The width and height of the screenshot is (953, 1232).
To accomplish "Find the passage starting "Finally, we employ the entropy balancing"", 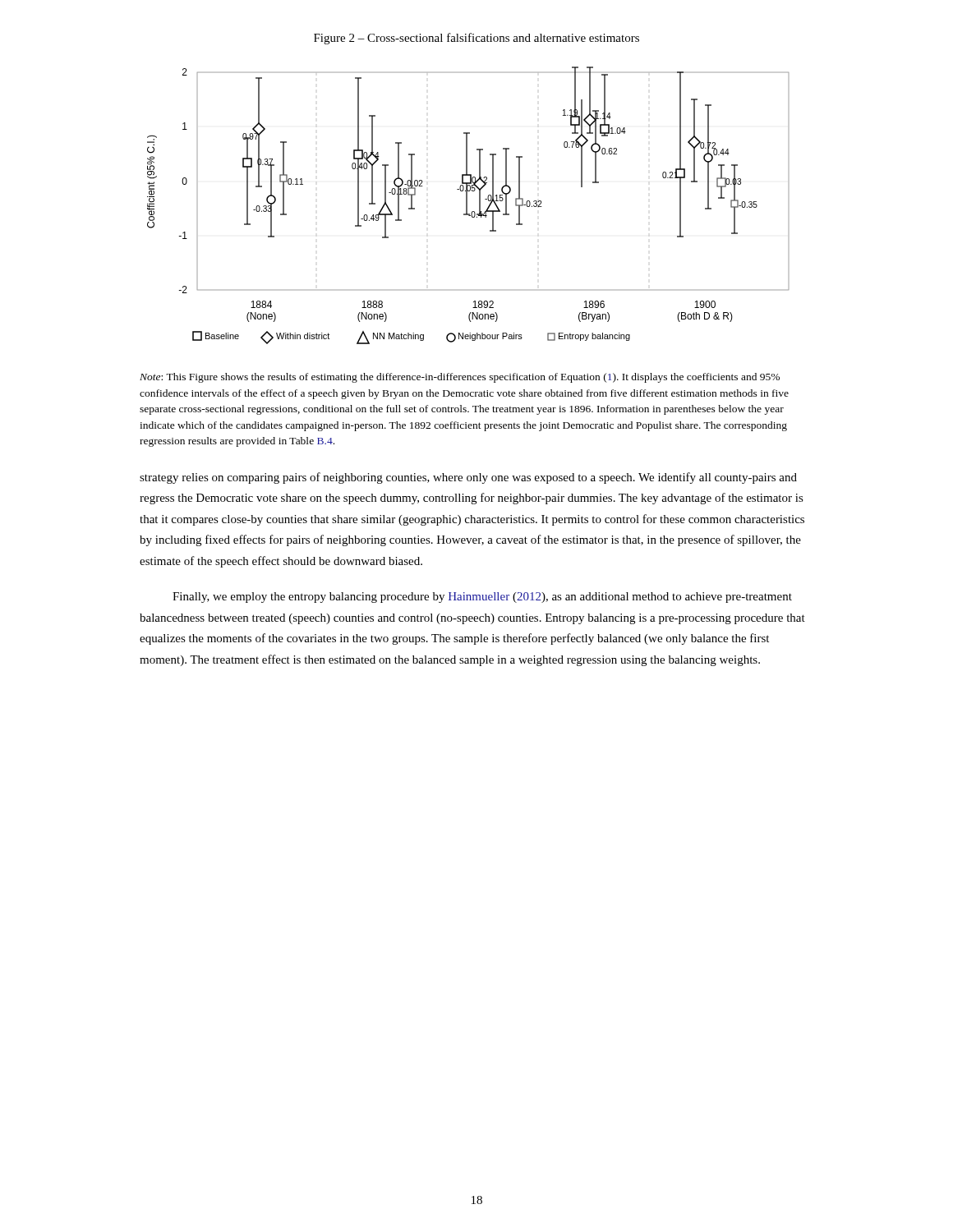I will click(x=476, y=629).
